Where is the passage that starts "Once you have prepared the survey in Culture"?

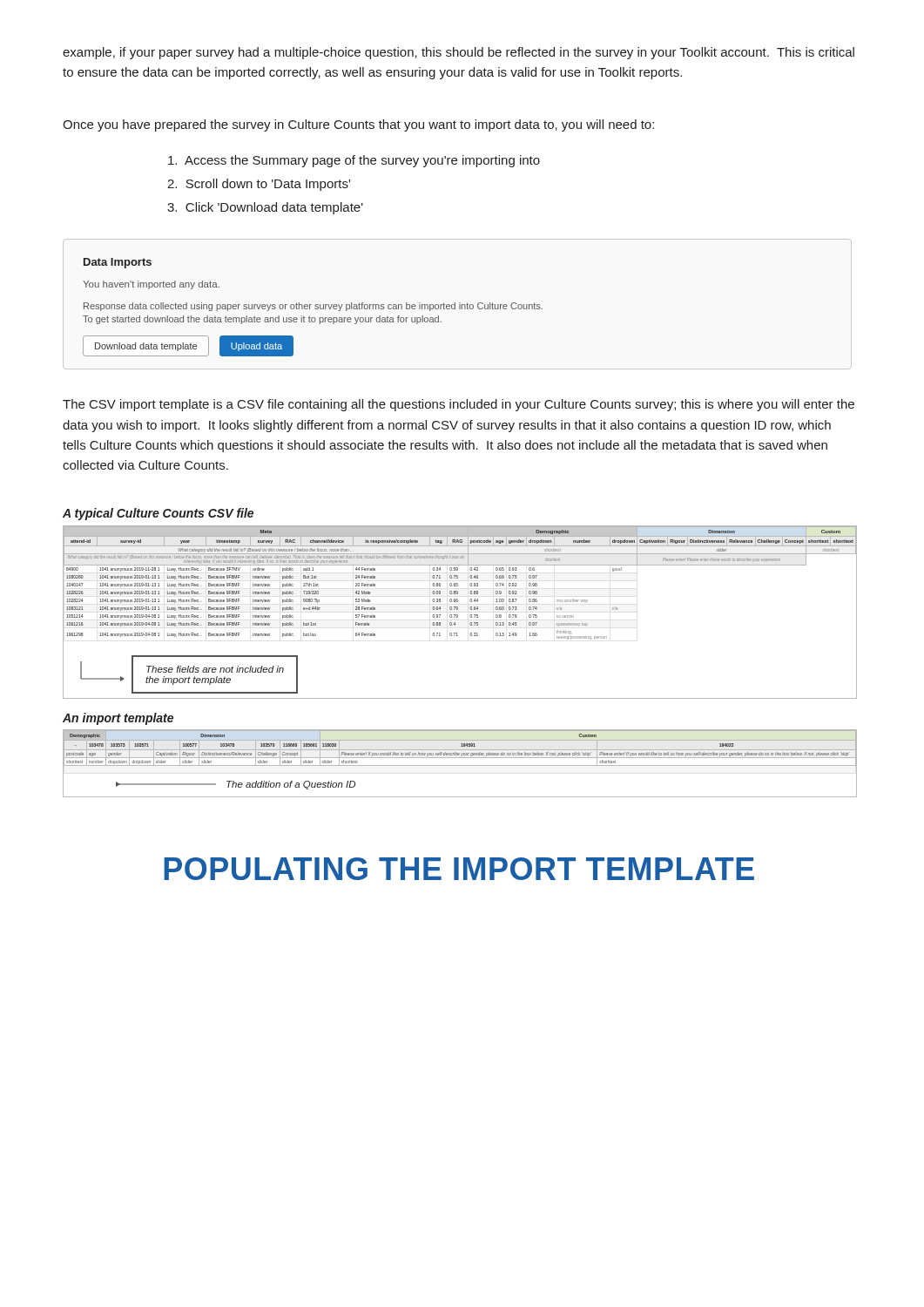(x=359, y=124)
